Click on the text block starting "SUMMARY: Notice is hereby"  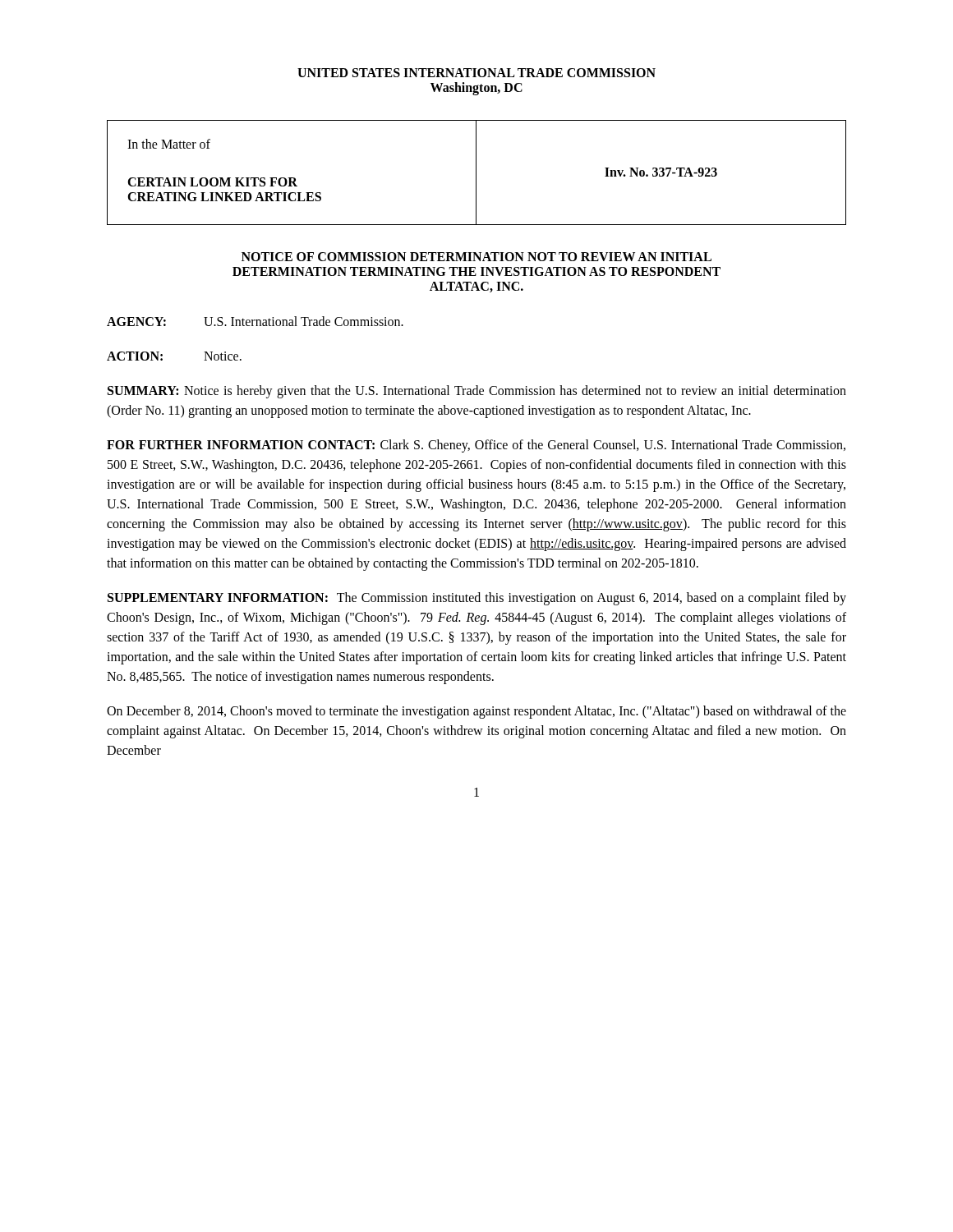coord(476,400)
